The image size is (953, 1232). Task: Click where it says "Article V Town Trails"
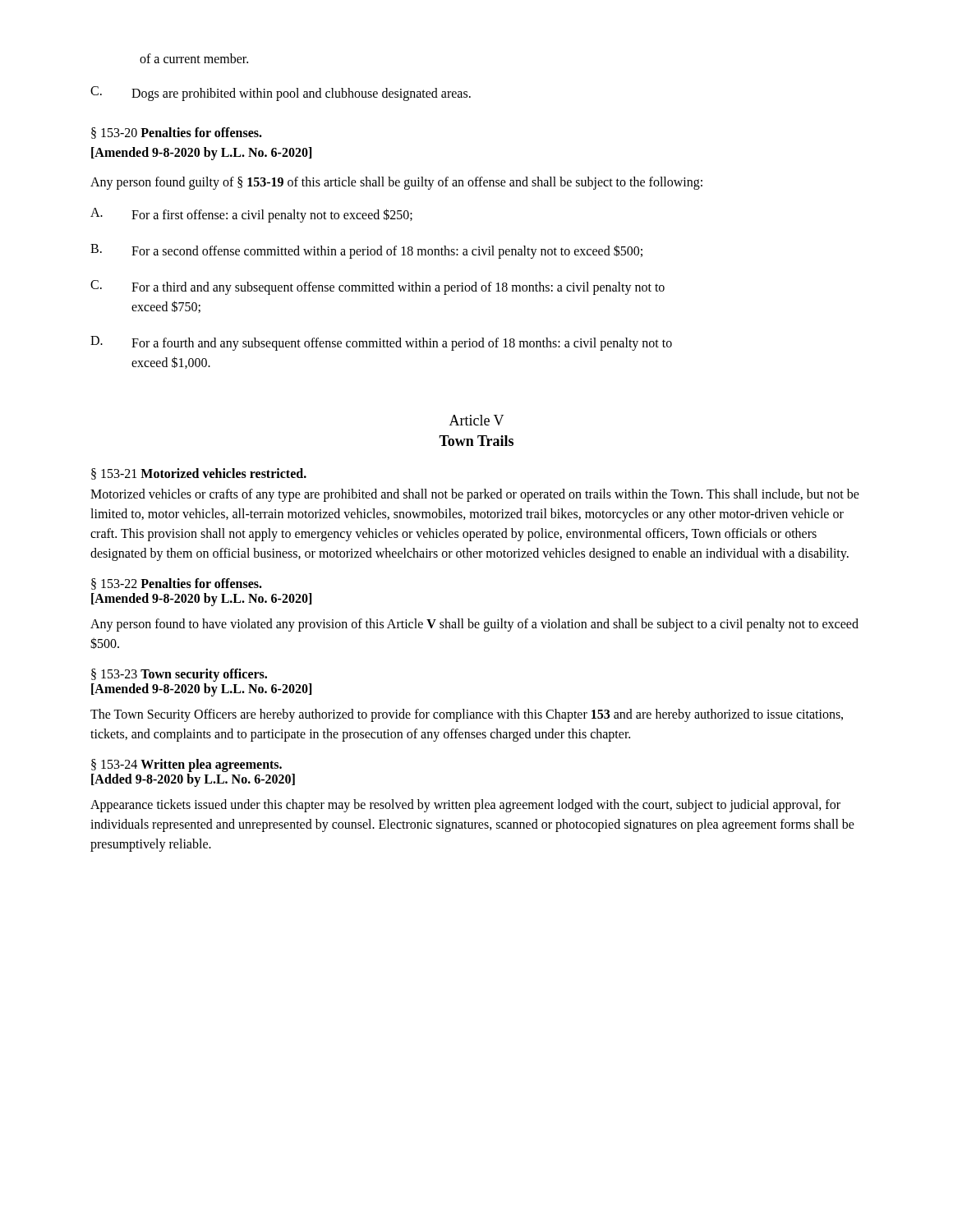476,431
